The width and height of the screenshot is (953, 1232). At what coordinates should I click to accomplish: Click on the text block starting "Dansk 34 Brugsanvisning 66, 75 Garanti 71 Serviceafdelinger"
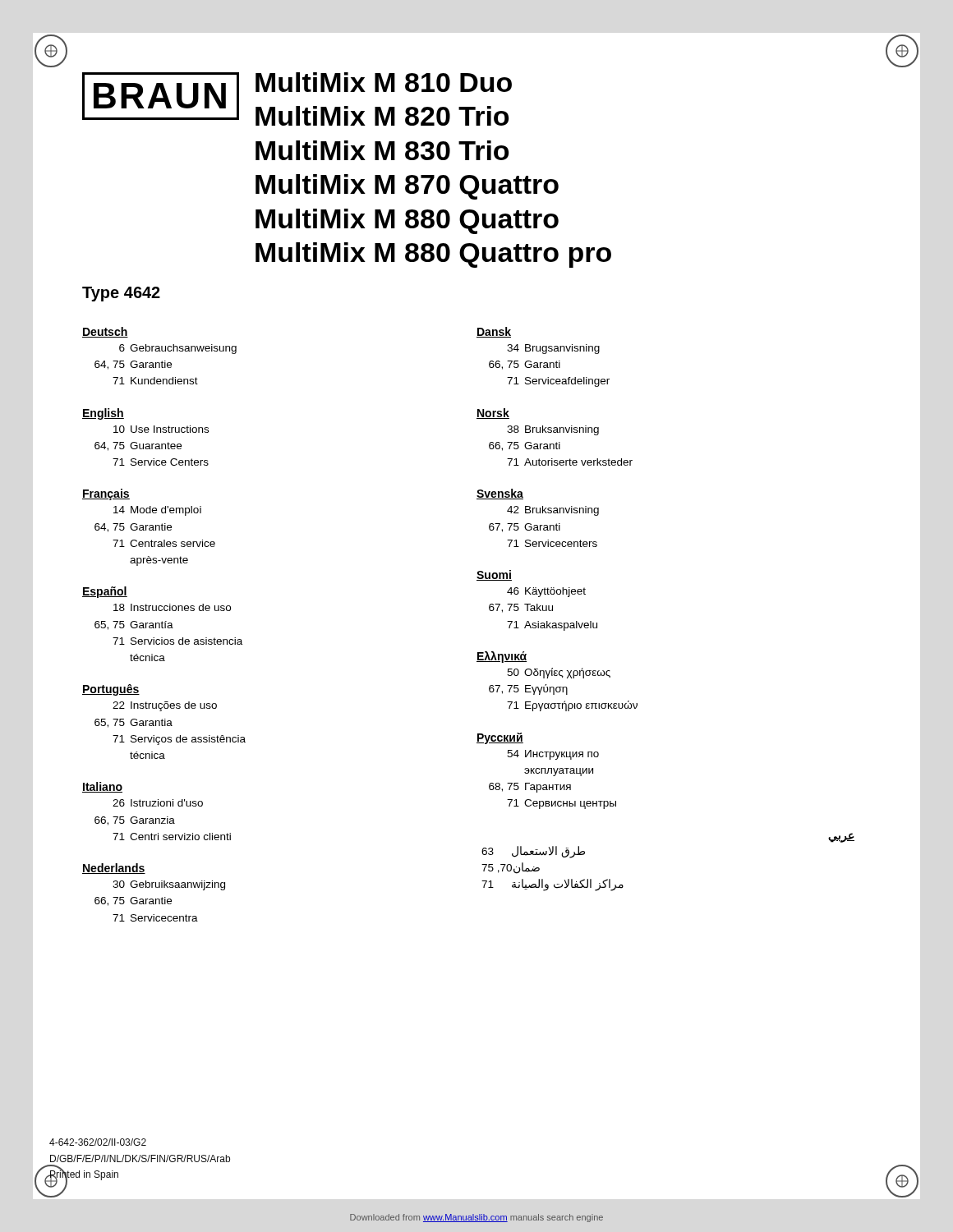coord(494,332)
